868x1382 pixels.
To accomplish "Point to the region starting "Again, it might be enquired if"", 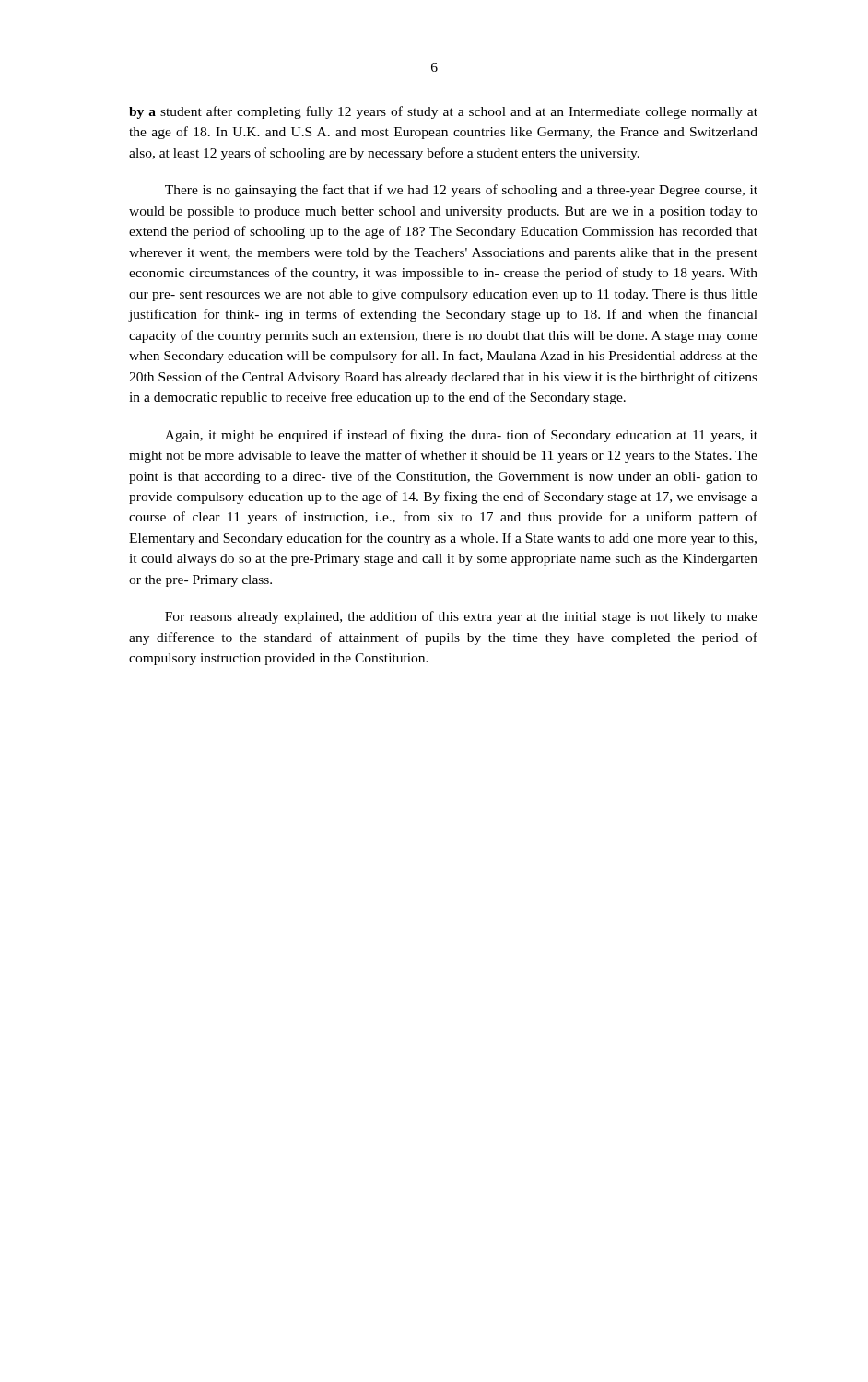I will click(x=443, y=507).
